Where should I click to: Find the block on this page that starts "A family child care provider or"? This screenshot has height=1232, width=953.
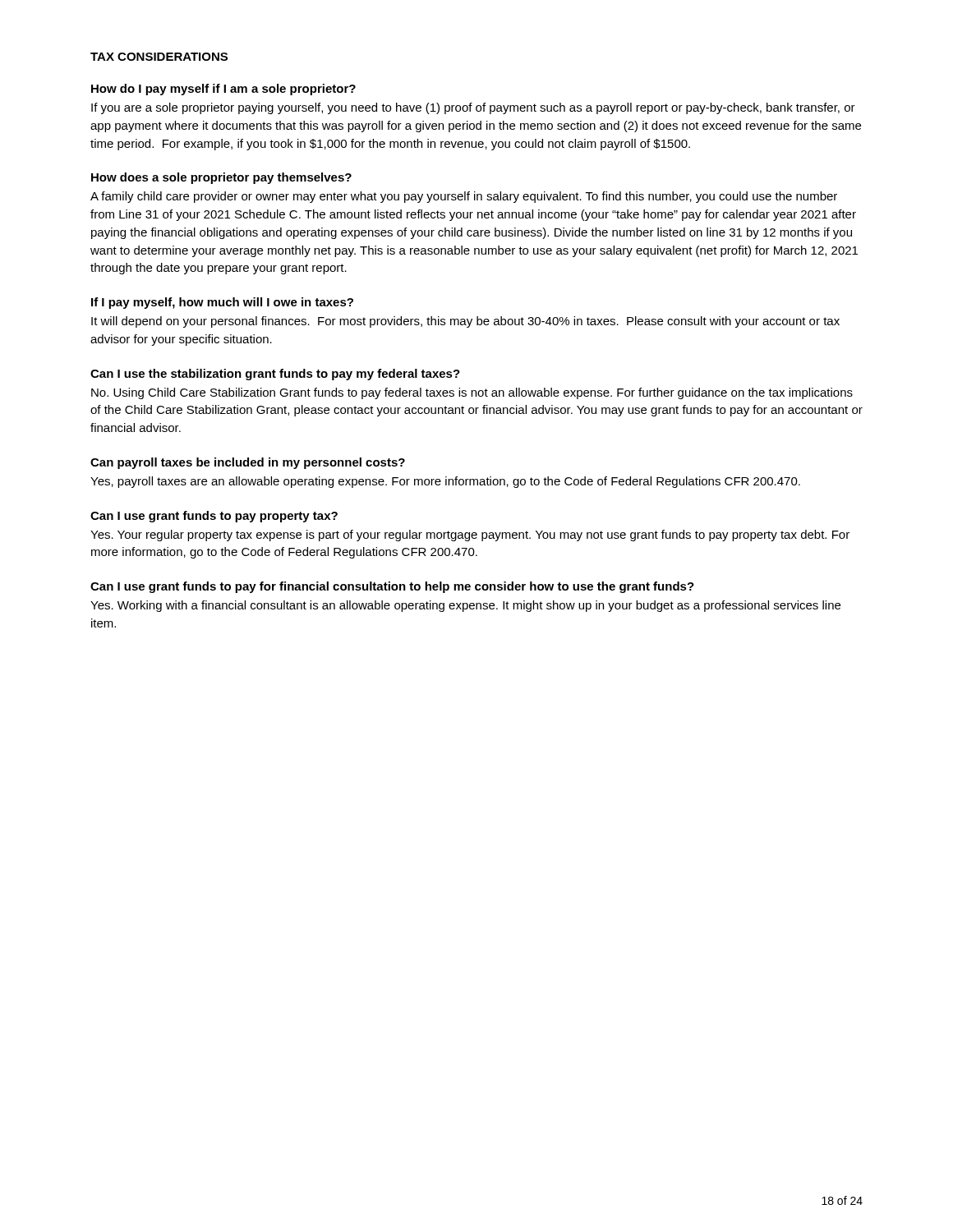click(x=474, y=232)
